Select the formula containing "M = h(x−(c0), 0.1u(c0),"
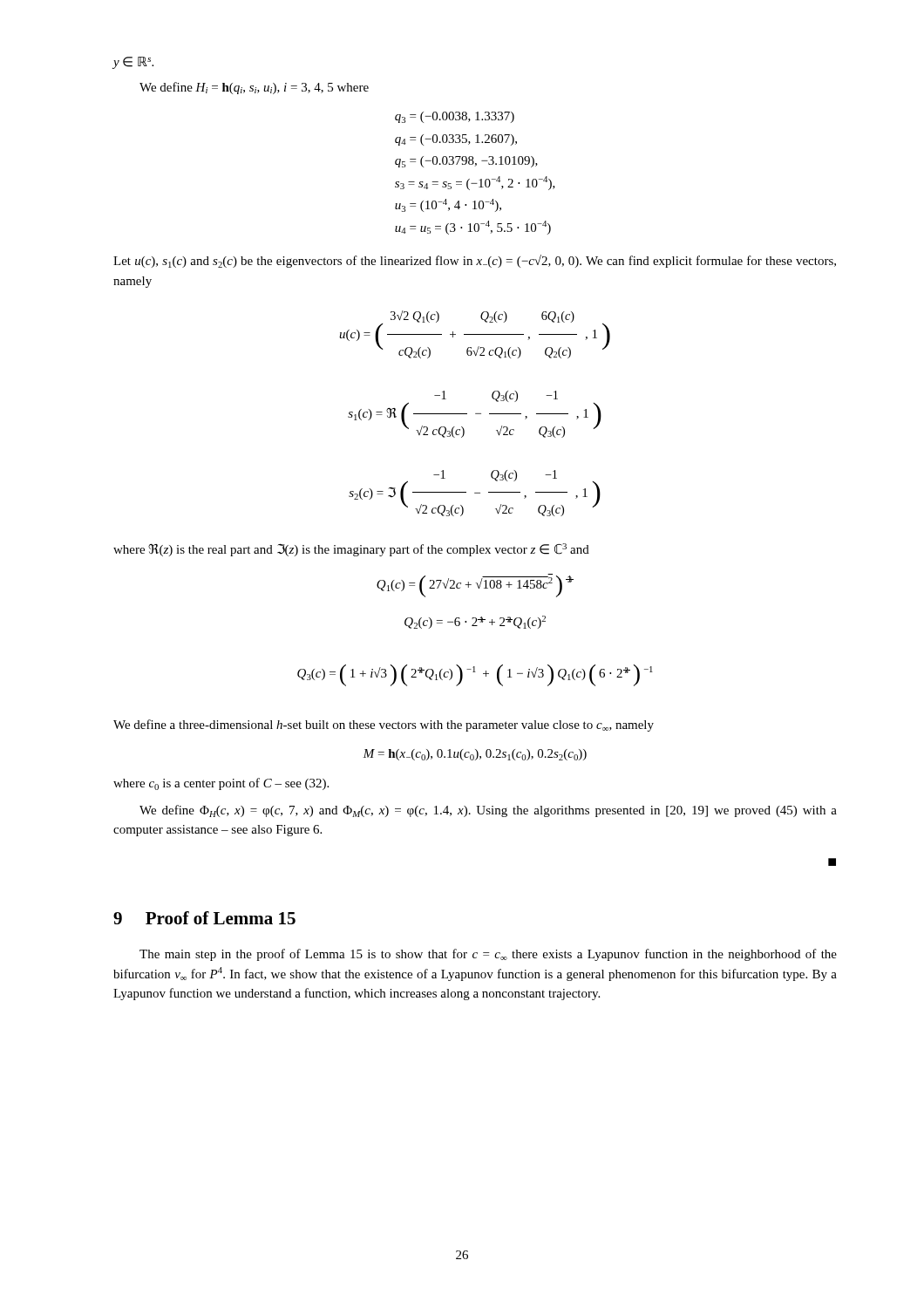 475,754
